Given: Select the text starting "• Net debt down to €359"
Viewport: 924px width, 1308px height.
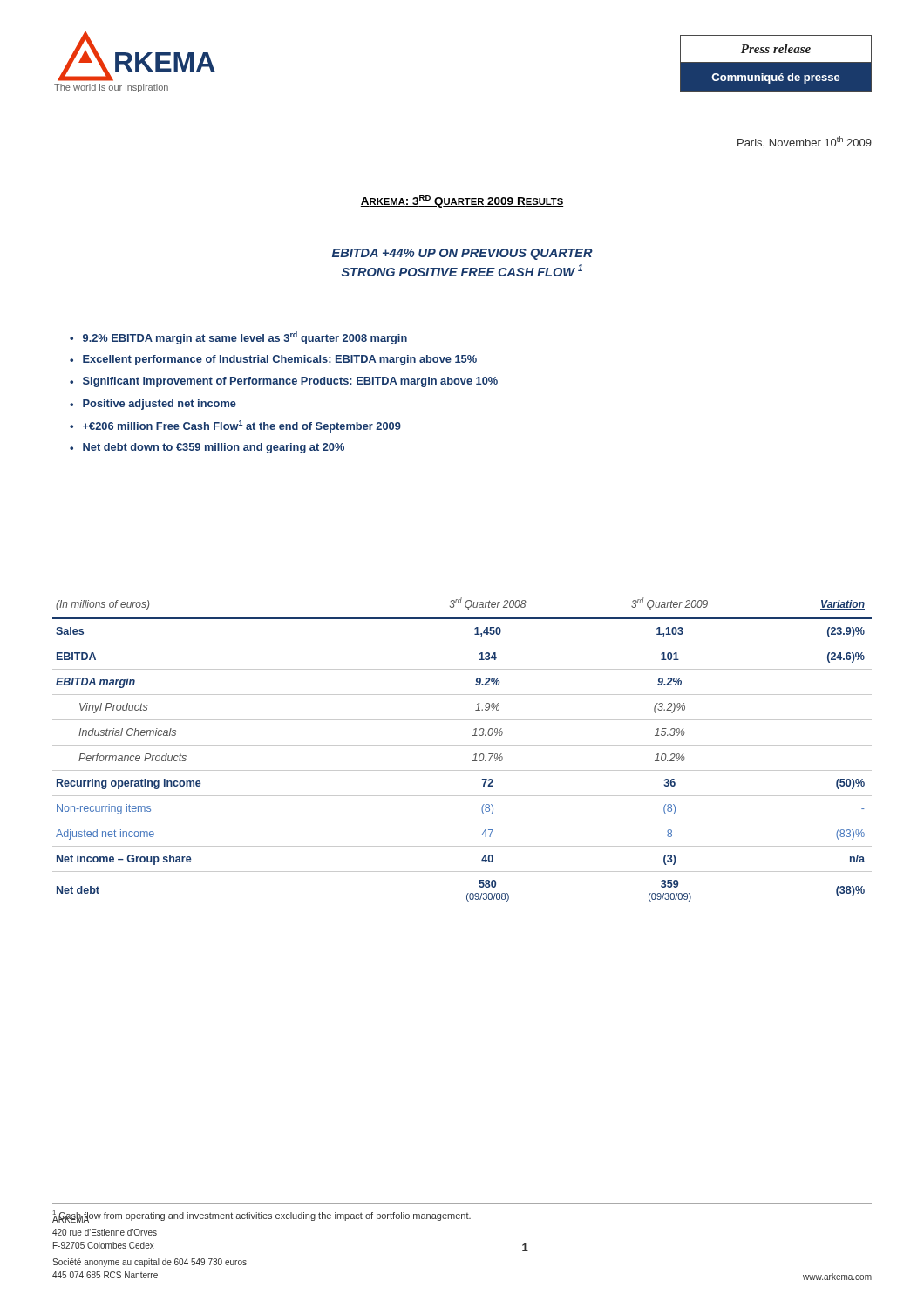Looking at the screenshot, I should (x=207, y=448).
